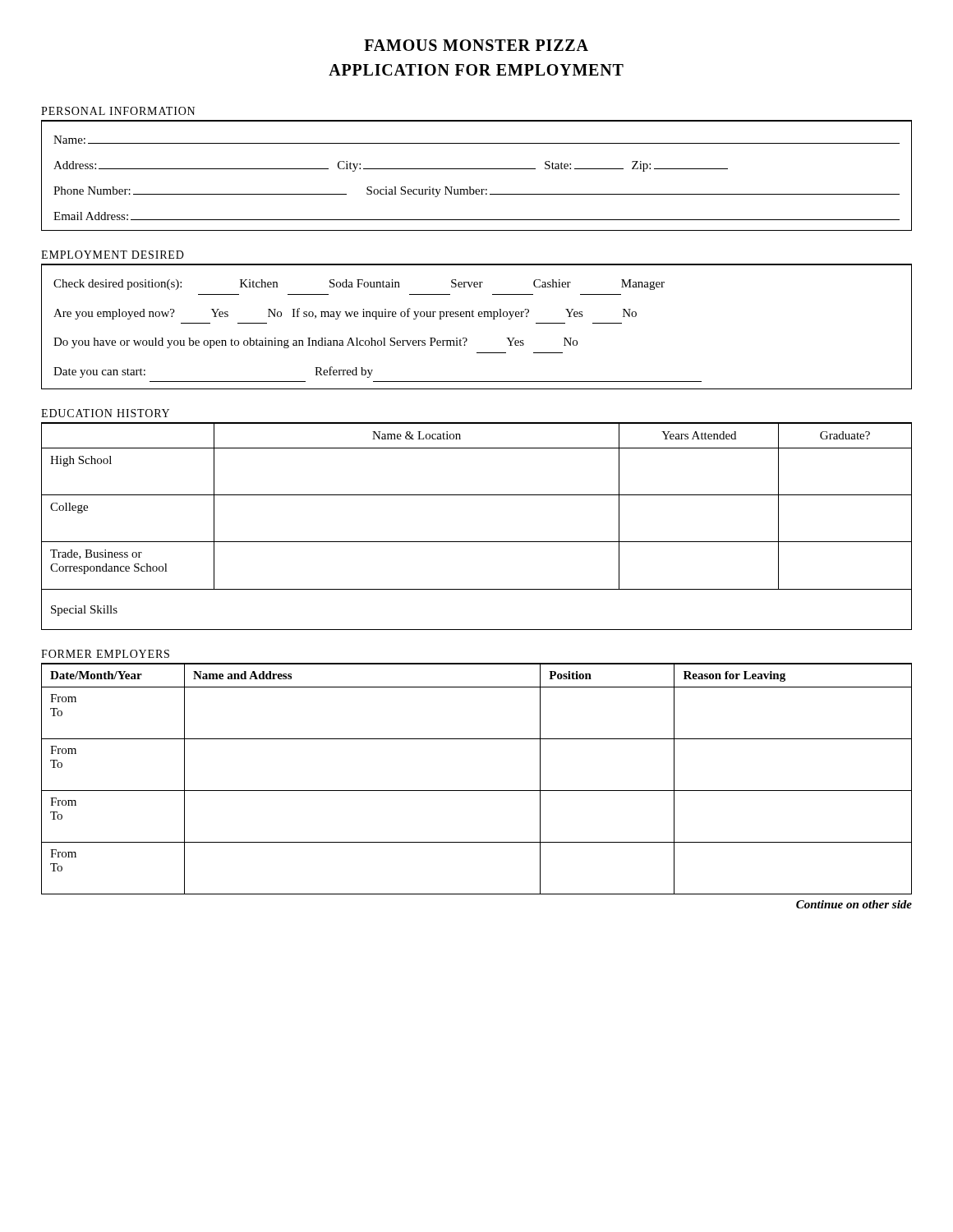Screen dimensions: 1232x953
Task: Select the table that reads "Check desired position(s): Kitchen Soda"
Action: [476, 327]
